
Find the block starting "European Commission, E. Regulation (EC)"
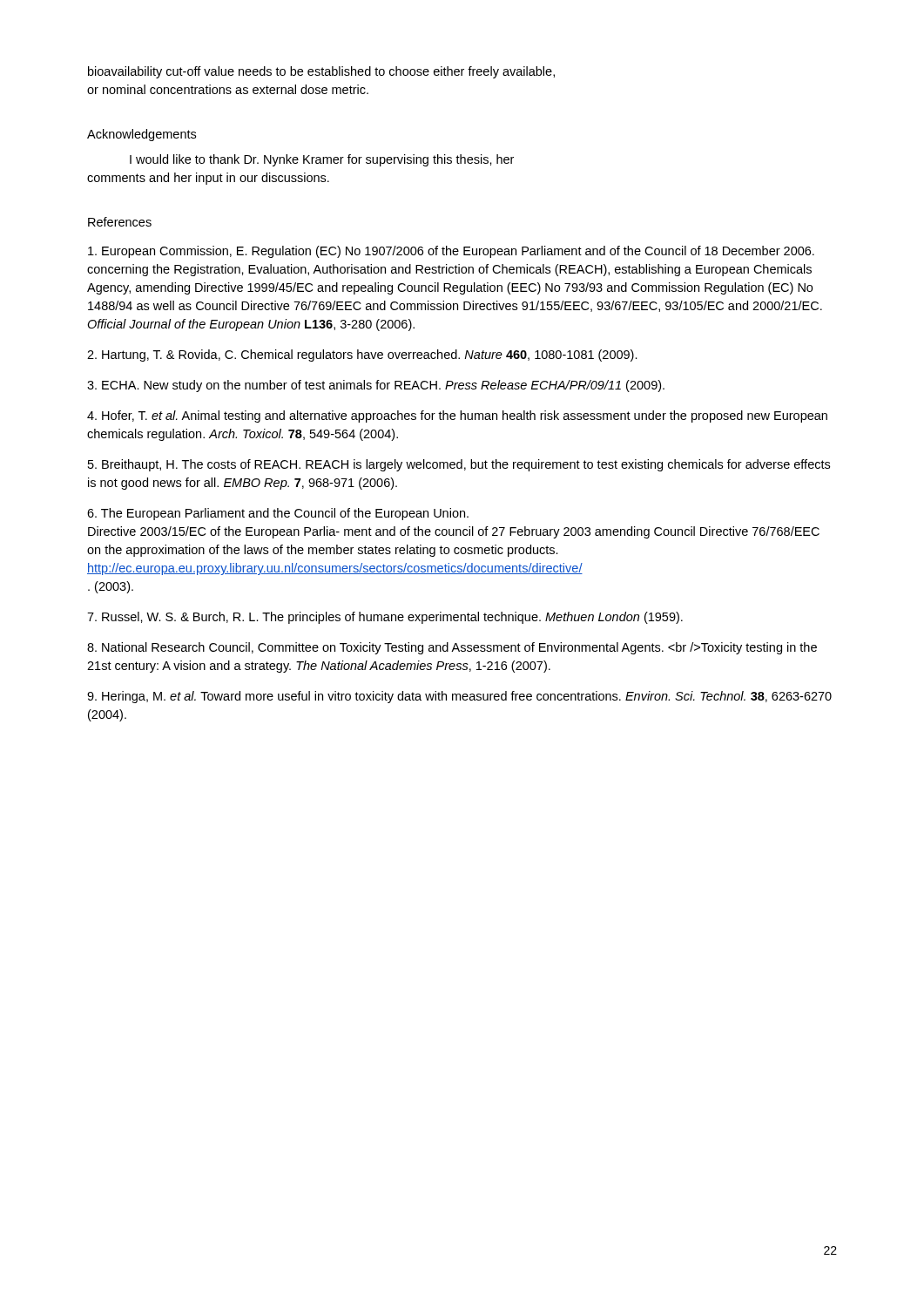click(455, 288)
